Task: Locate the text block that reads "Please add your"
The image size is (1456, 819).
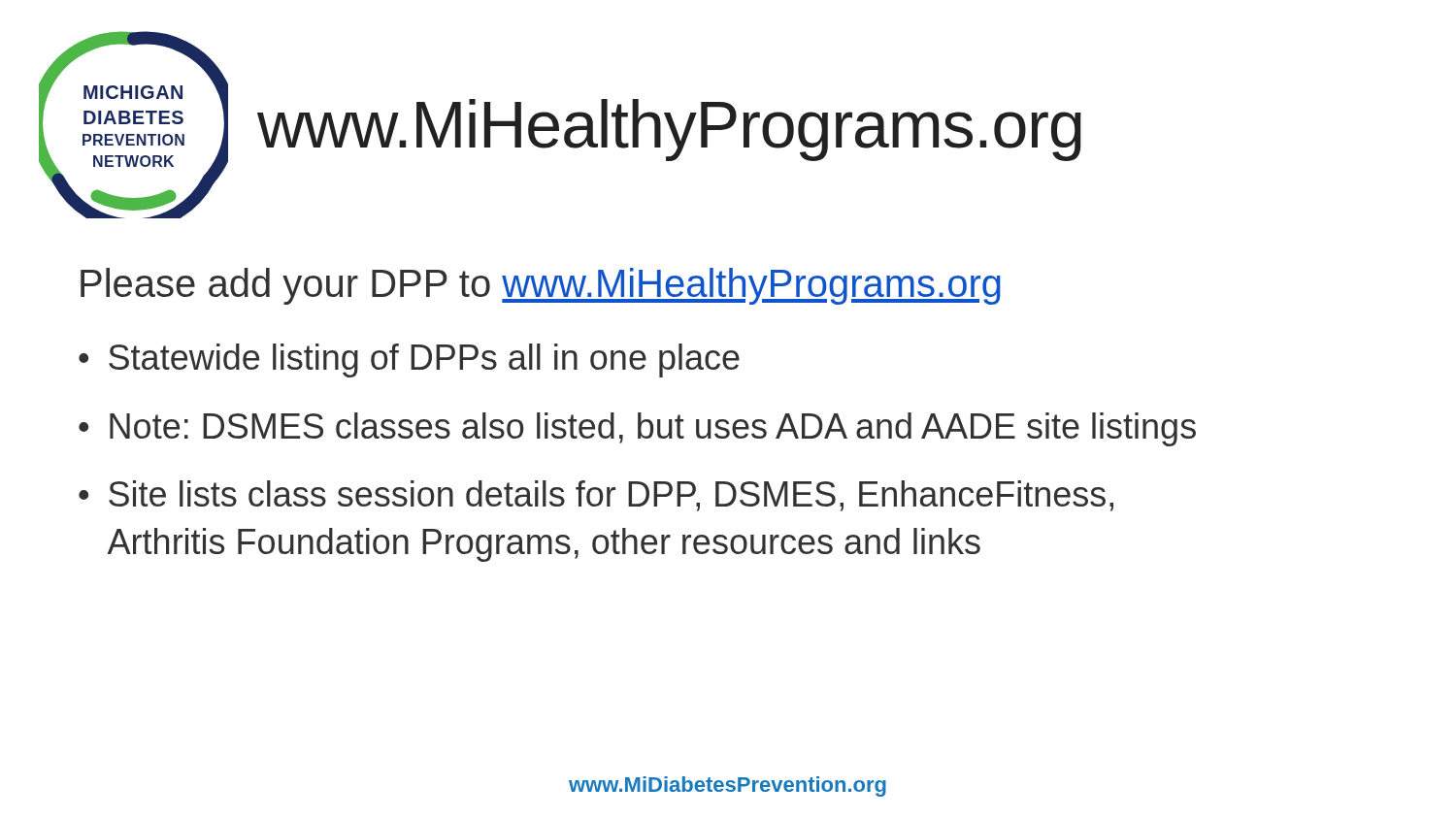Action: [540, 283]
